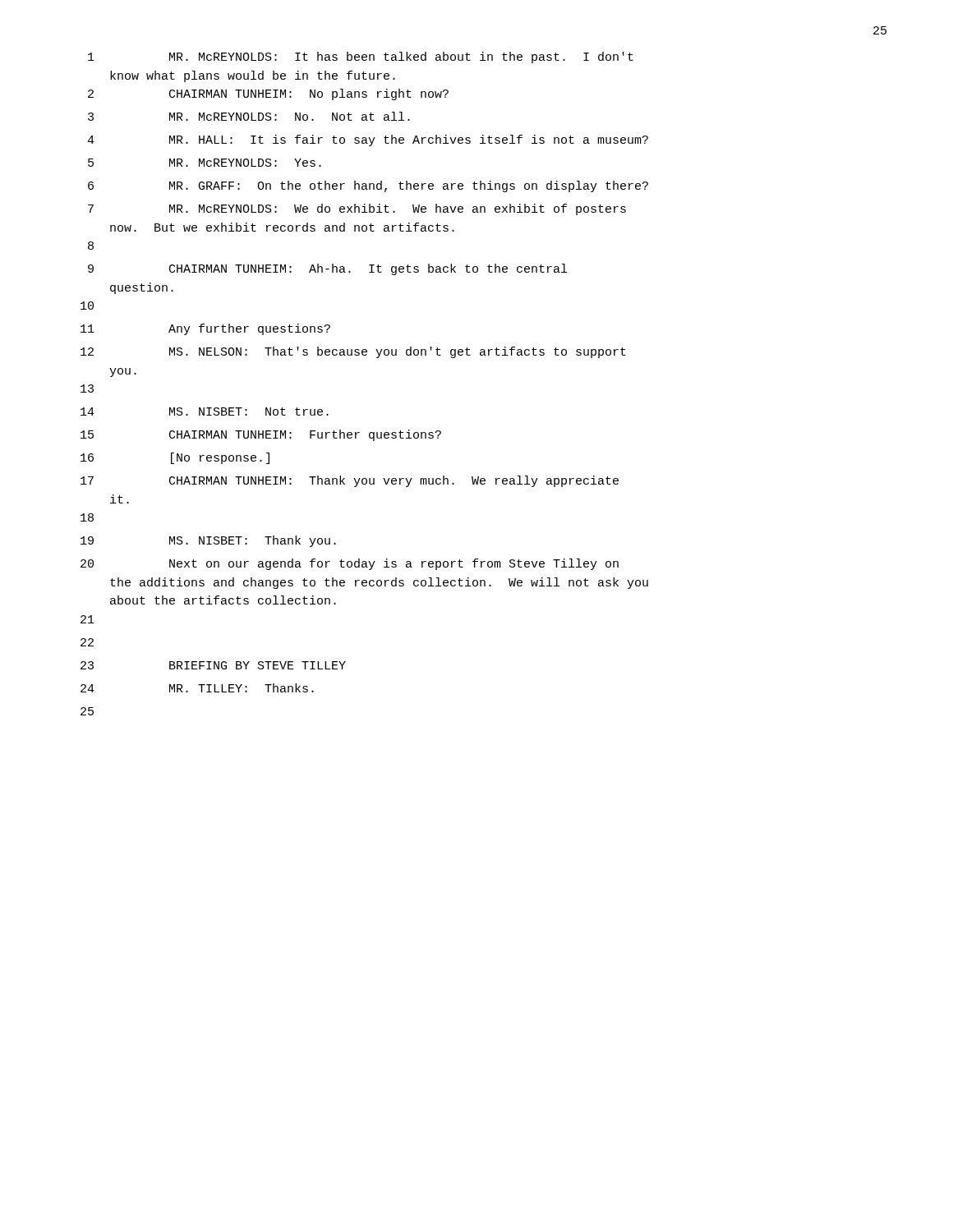Find the list item that reads "14 MS. NISBET: Not true."

[x=205, y=411]
